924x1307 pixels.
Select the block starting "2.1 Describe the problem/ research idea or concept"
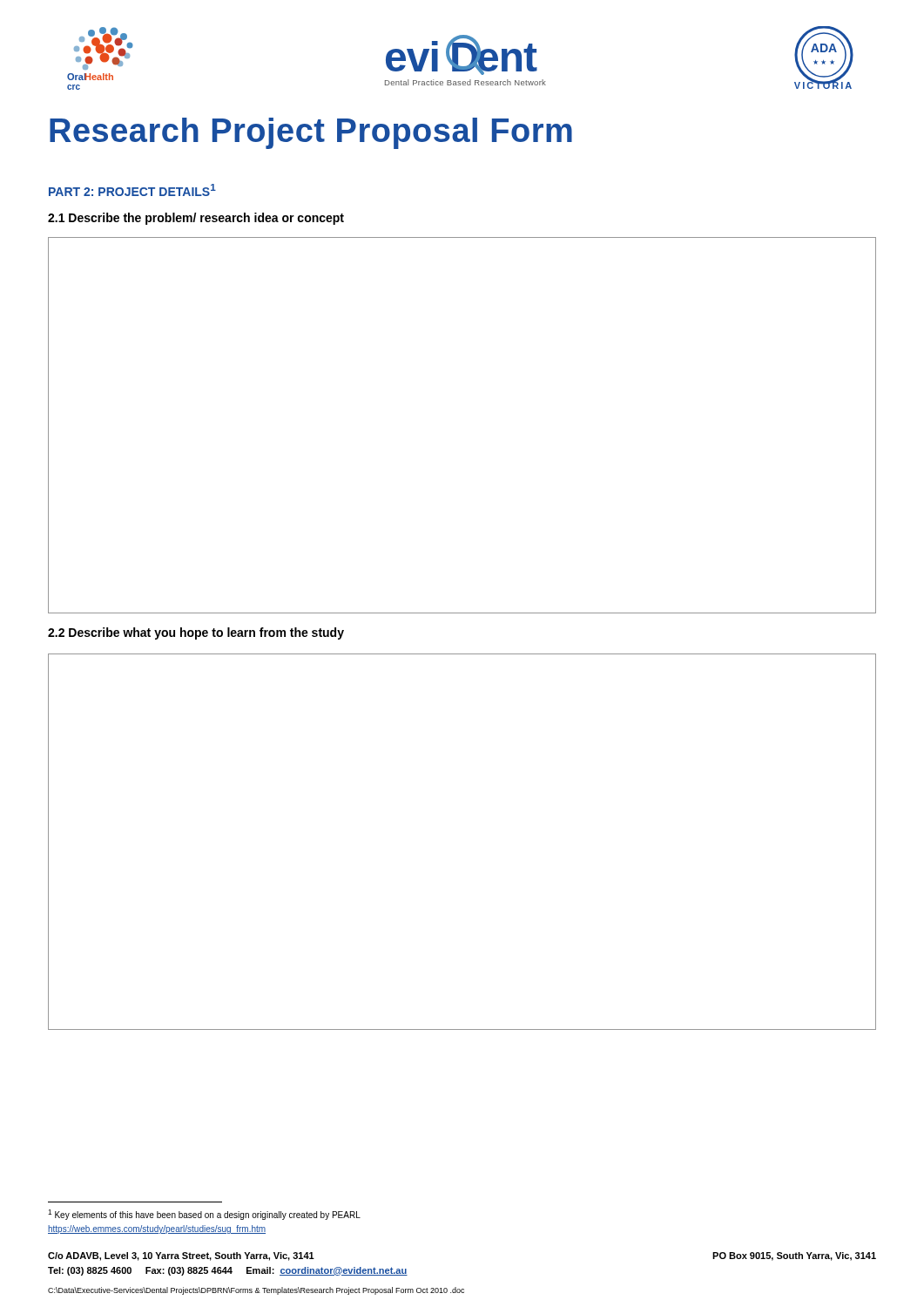[196, 218]
